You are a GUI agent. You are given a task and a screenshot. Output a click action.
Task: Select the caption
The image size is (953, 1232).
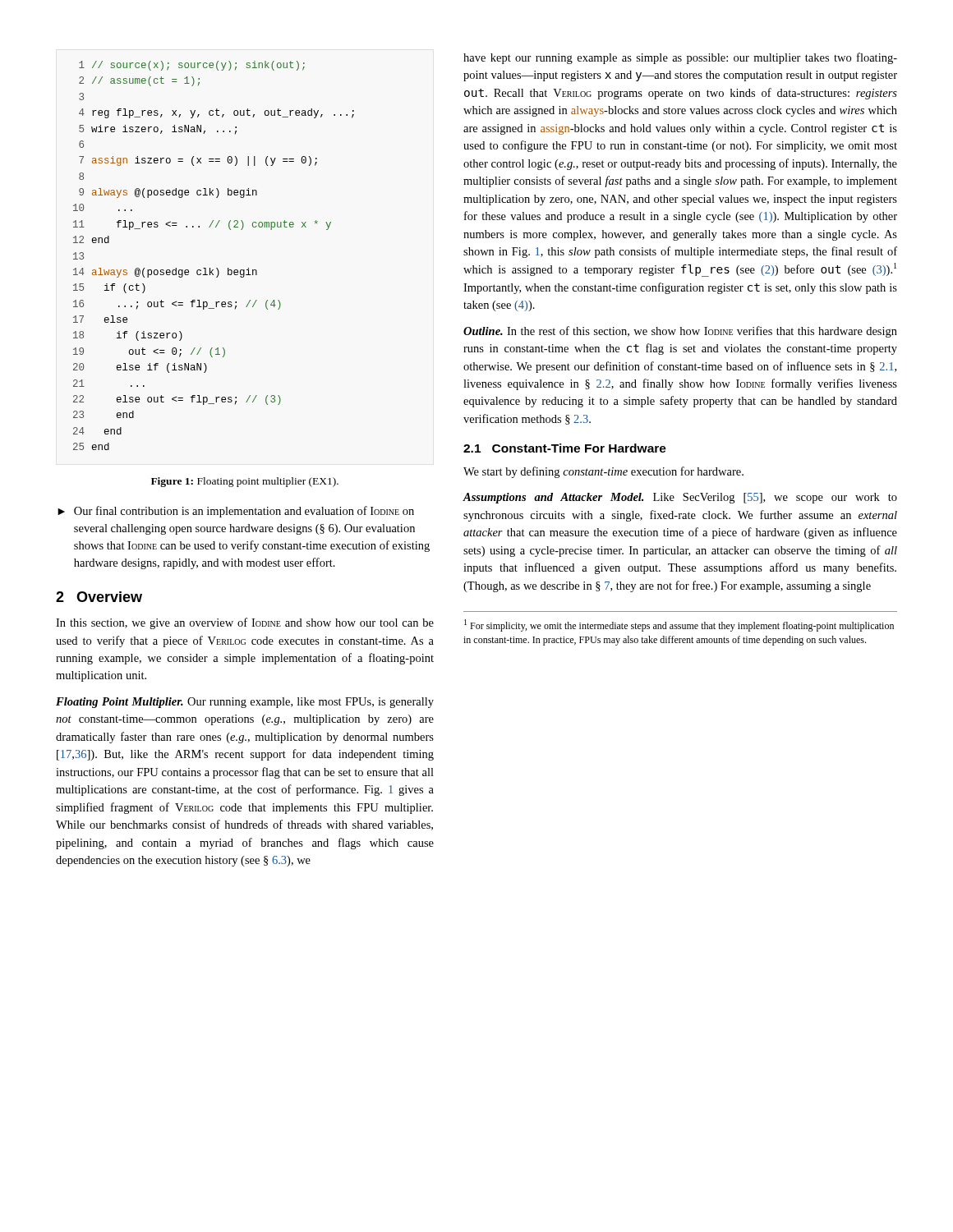(245, 481)
